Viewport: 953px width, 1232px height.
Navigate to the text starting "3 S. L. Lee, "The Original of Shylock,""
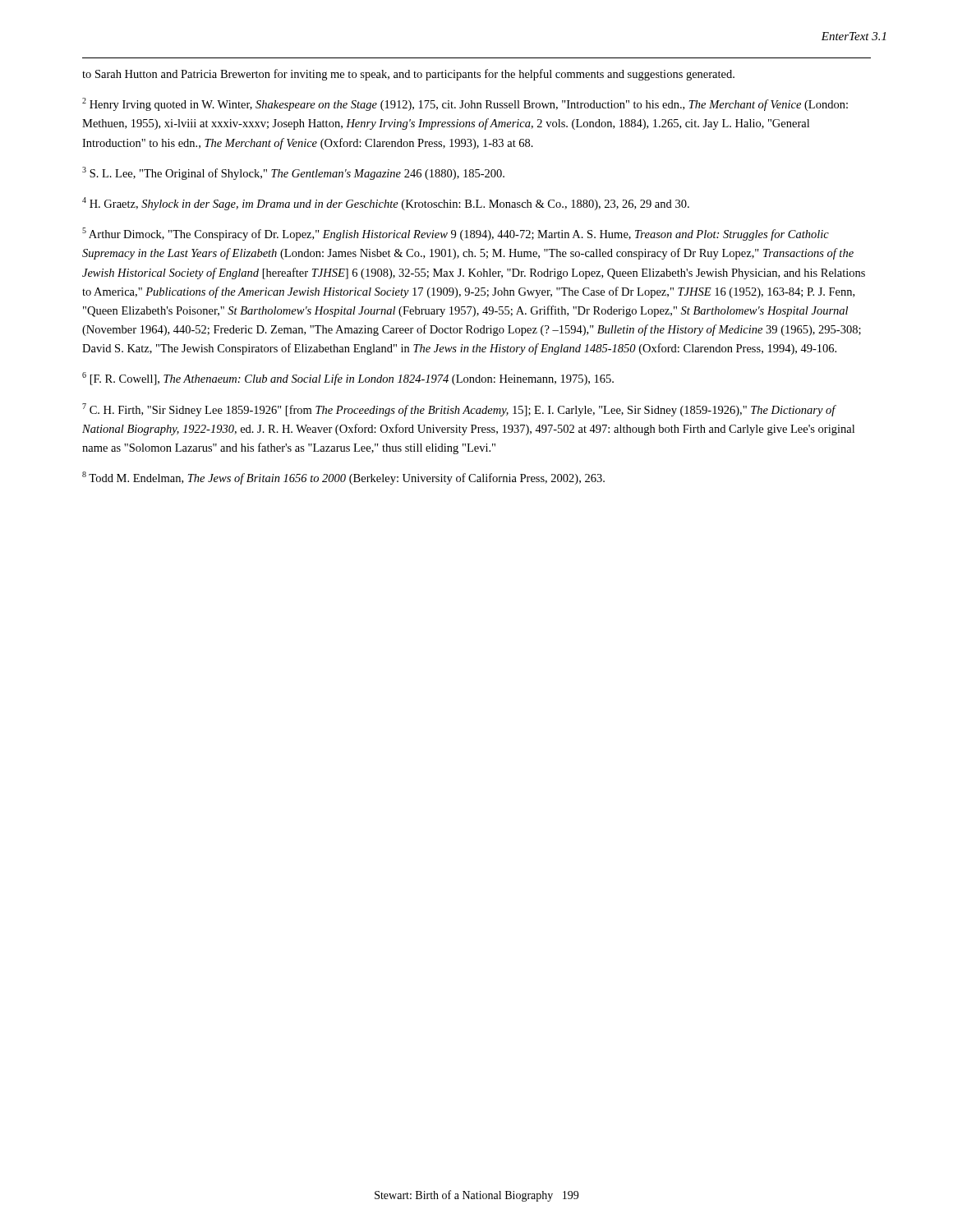click(x=294, y=172)
